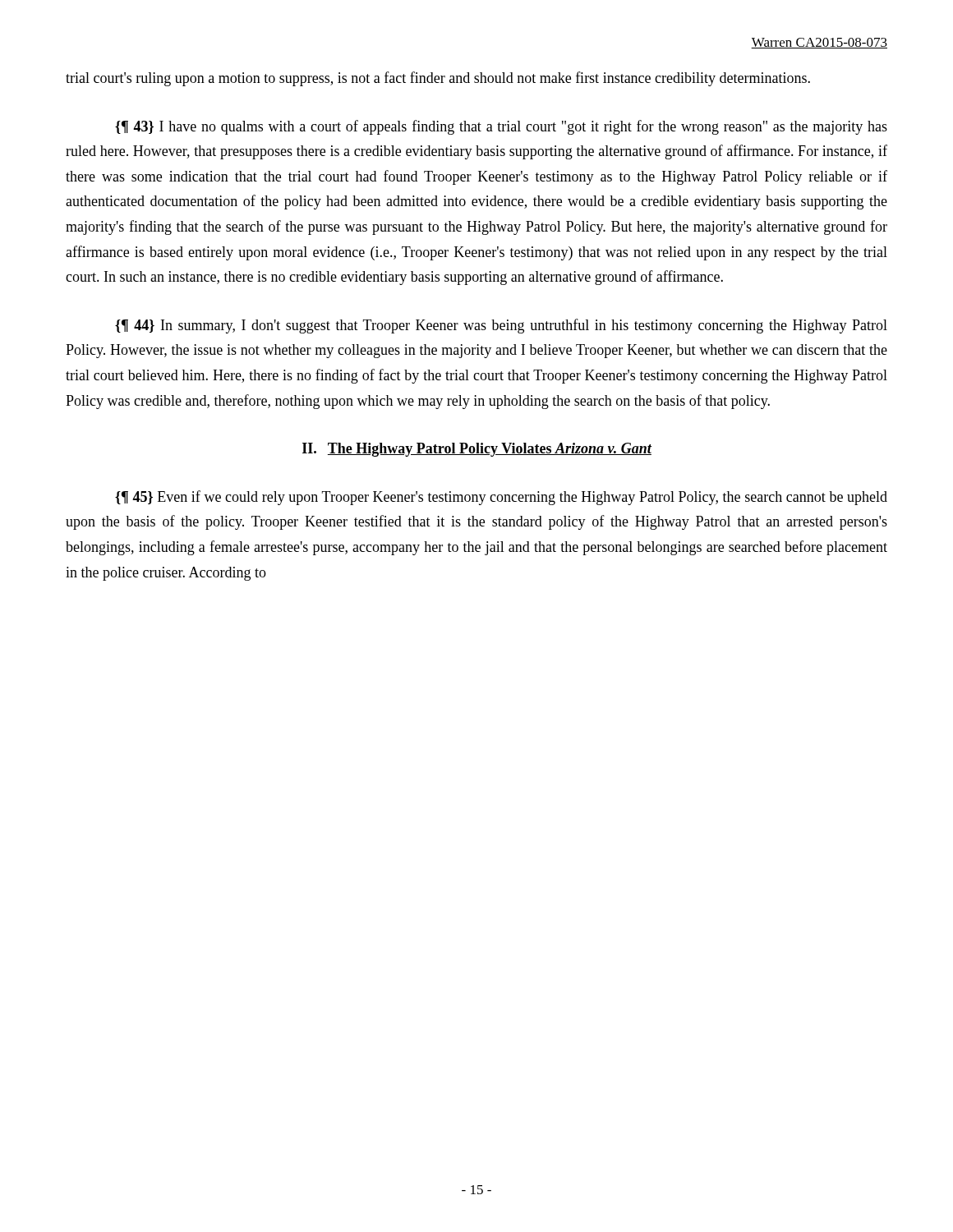Click on the section header with the text "II. The Highway Patrol Policy"

click(x=476, y=449)
